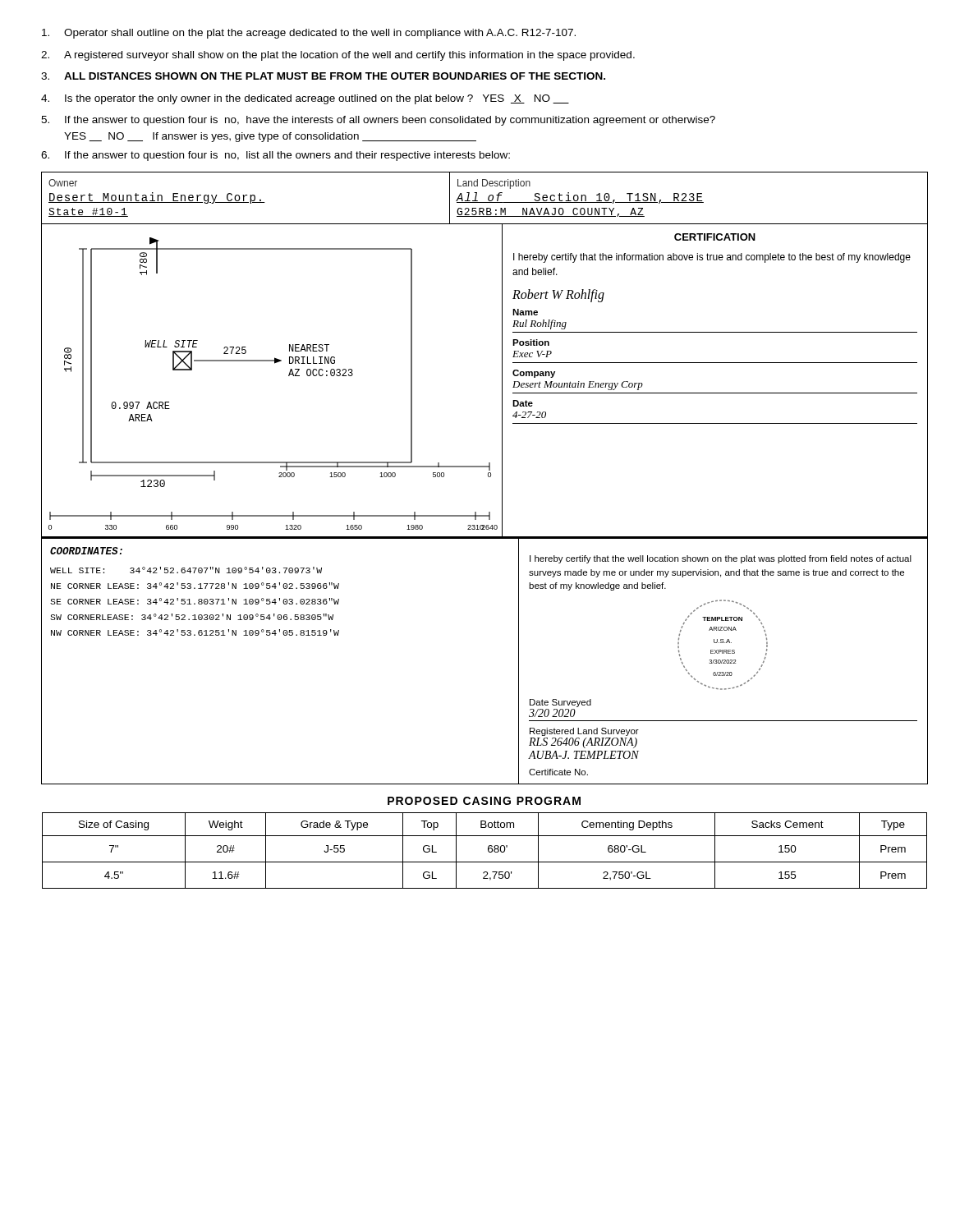Select the table that reads "Desert Mountain Energy Corp. State"
Viewport: 969px width, 1232px height.
click(157, 204)
